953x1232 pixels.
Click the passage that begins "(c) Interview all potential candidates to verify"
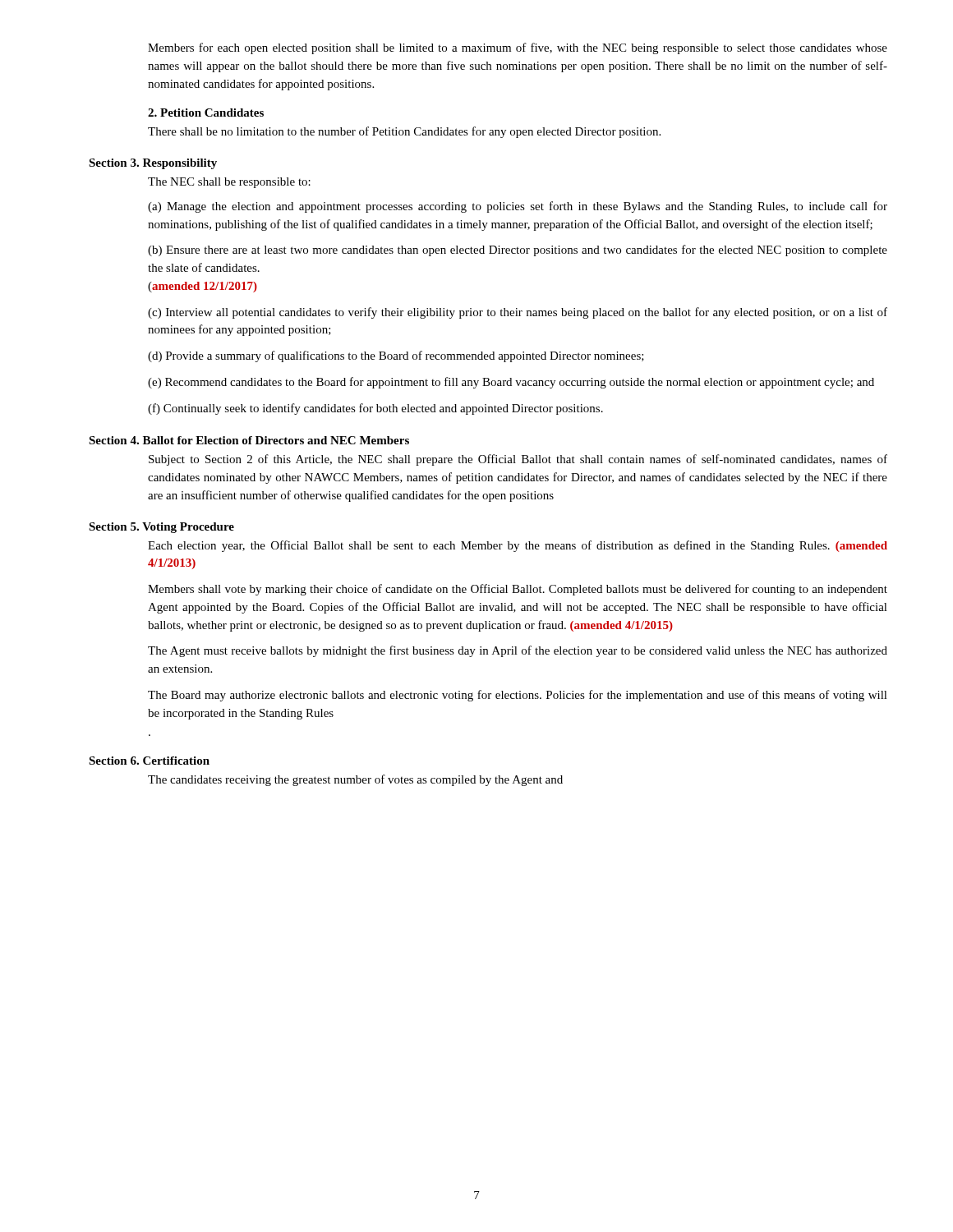[x=518, y=321]
